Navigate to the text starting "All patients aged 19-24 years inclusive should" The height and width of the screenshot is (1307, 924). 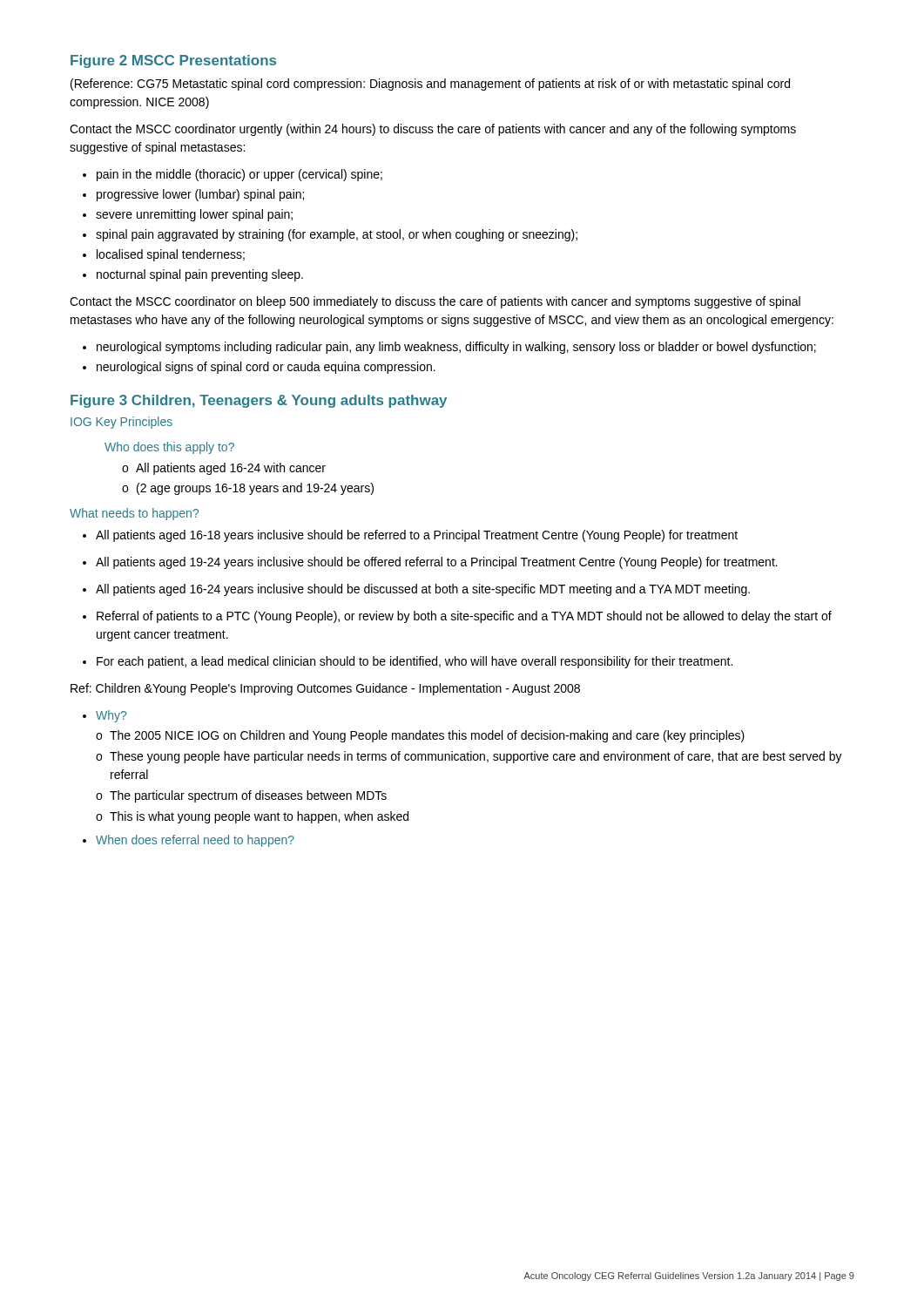[462, 562]
